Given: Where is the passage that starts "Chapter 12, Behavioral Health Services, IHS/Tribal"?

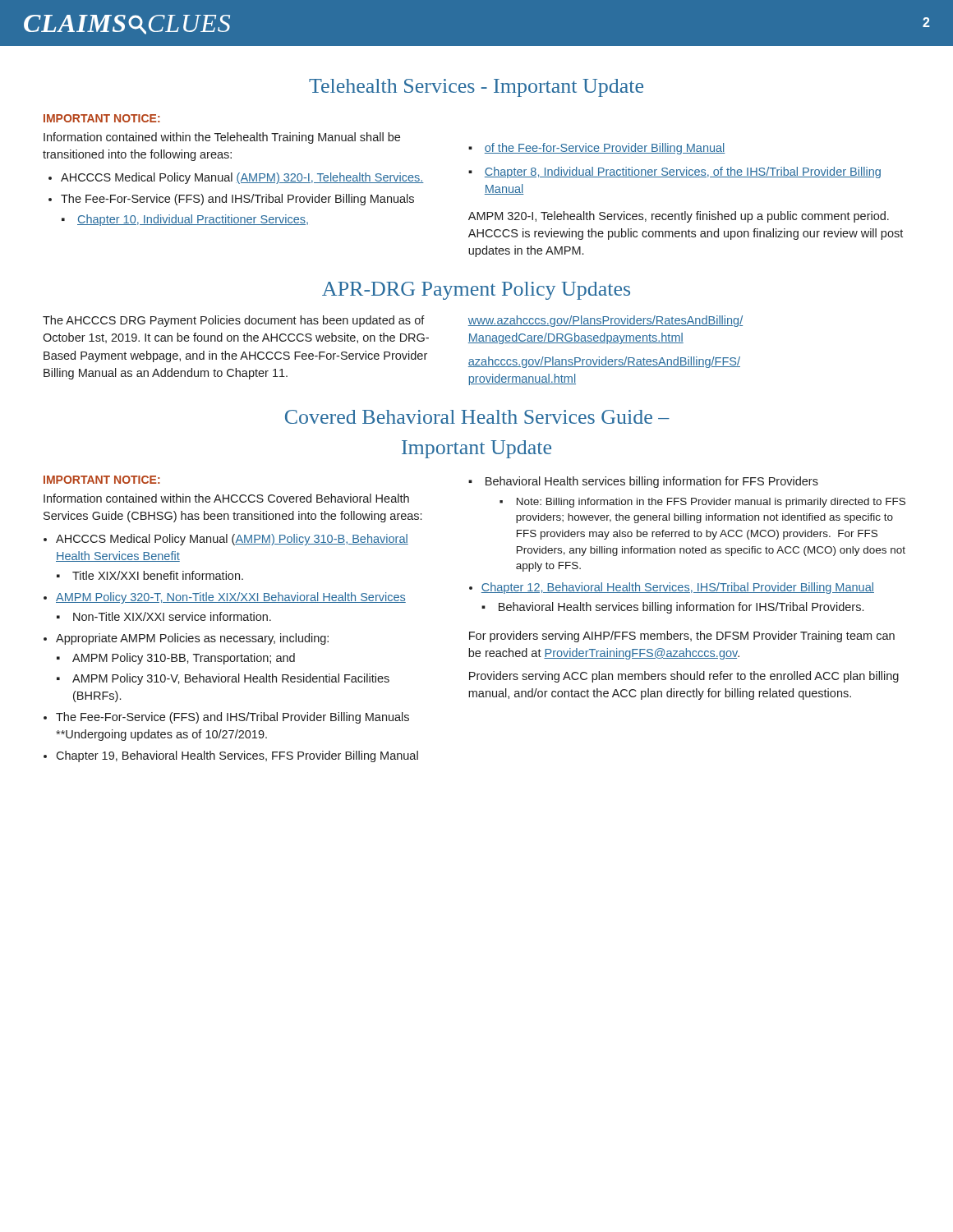Looking at the screenshot, I should pyautogui.click(x=696, y=598).
